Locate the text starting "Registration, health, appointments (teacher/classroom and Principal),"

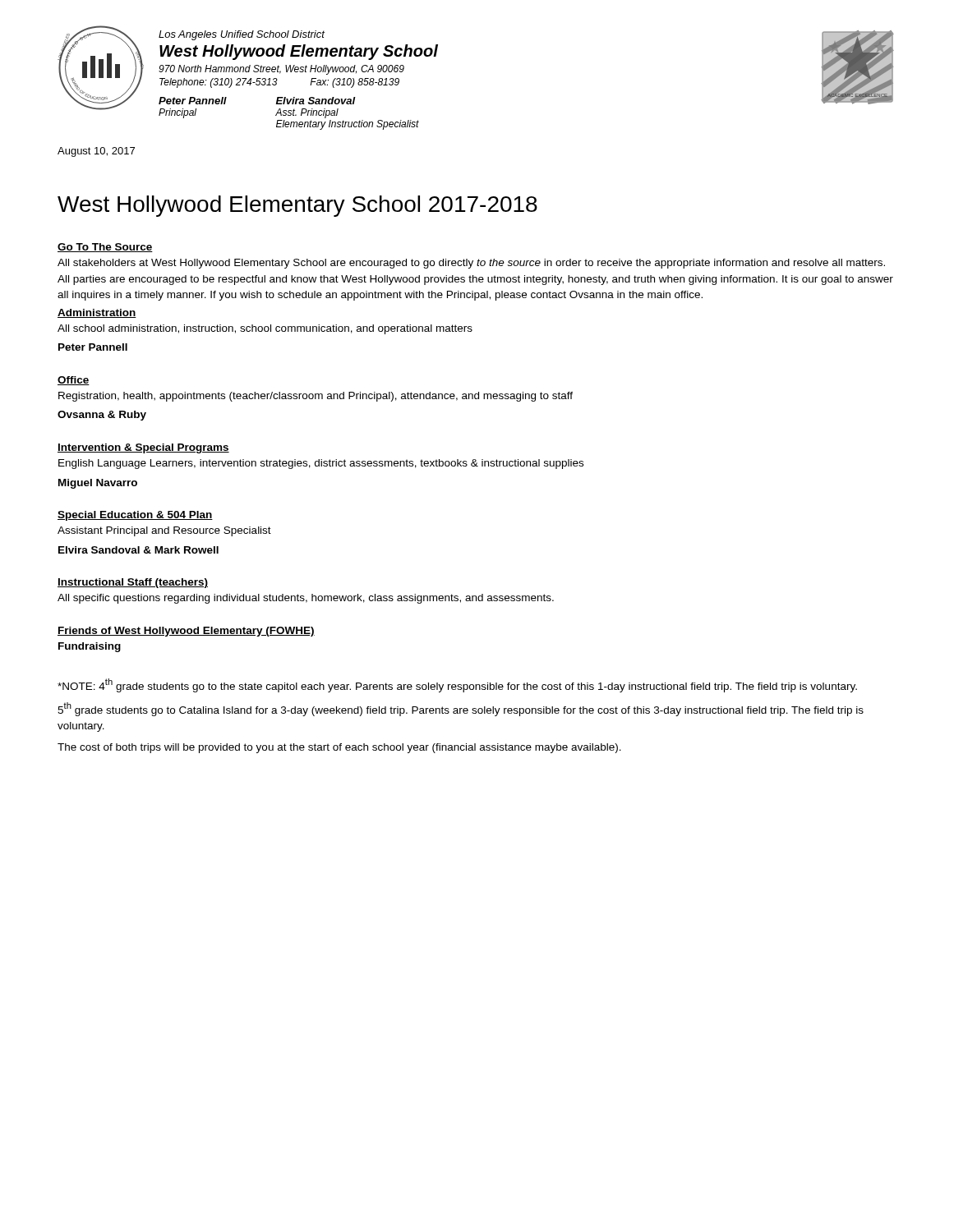click(477, 396)
